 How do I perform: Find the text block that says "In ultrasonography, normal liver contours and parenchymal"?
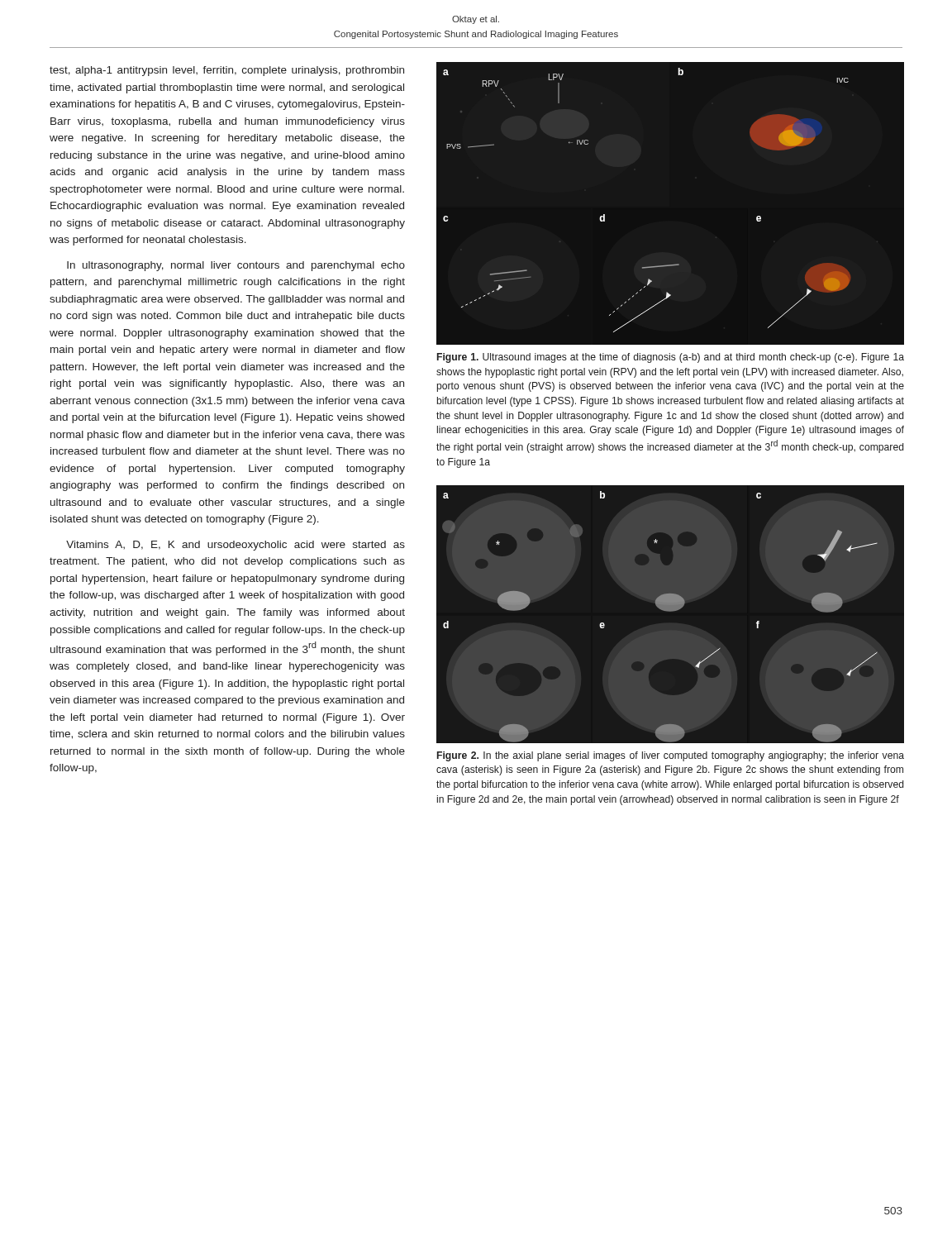point(227,392)
